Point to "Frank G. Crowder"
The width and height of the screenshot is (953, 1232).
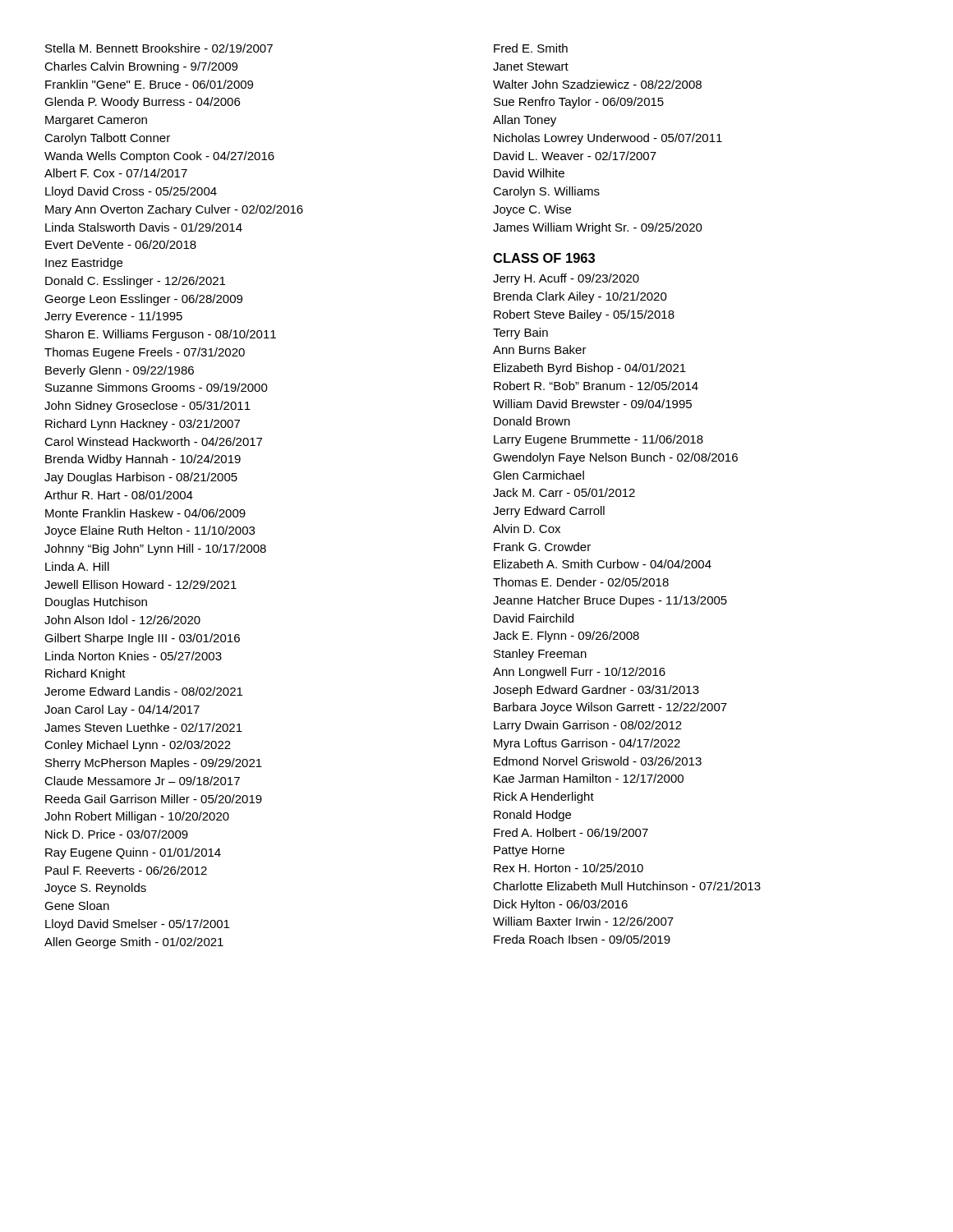click(x=542, y=546)
